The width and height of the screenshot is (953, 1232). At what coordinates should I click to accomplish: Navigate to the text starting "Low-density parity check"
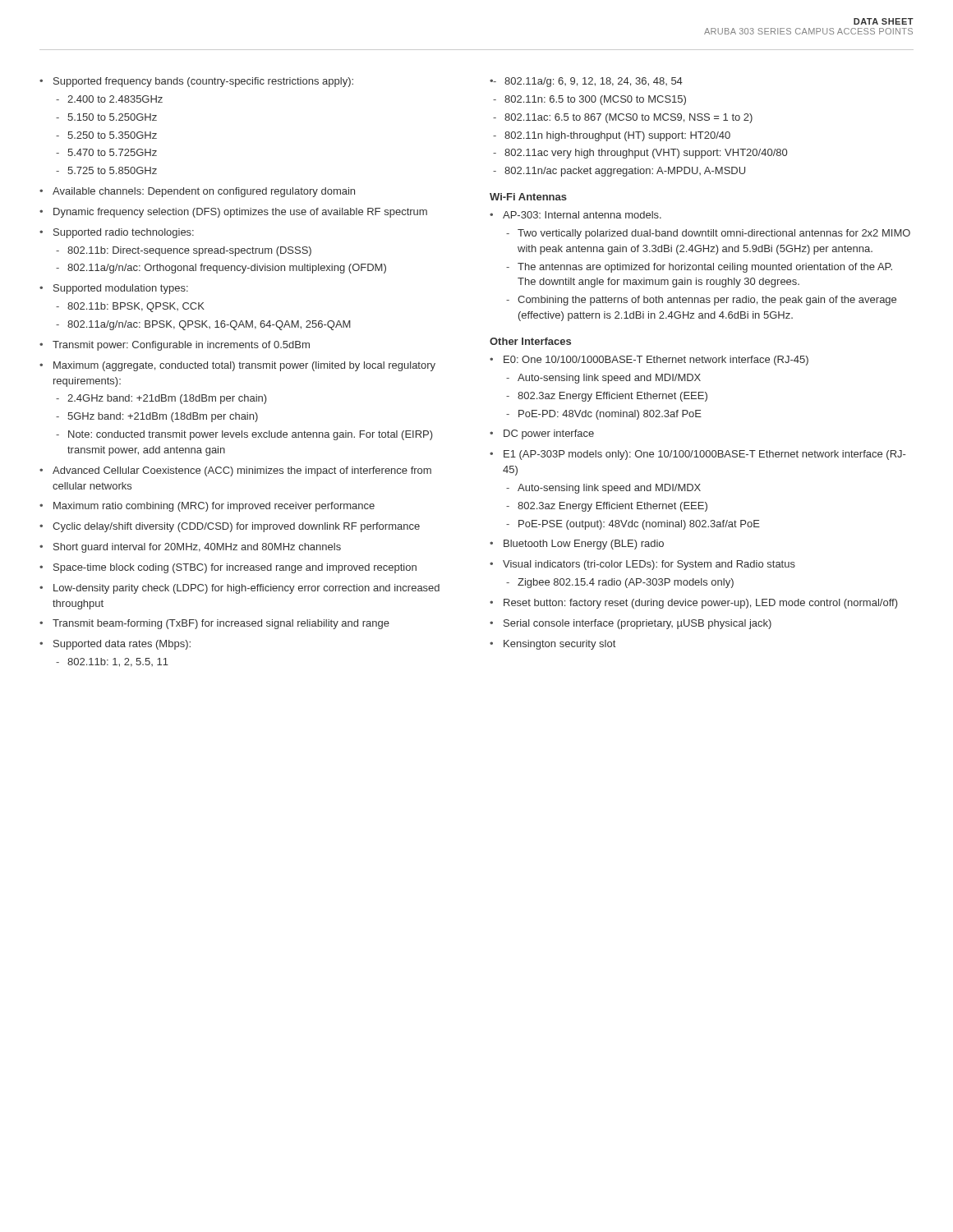tap(246, 595)
